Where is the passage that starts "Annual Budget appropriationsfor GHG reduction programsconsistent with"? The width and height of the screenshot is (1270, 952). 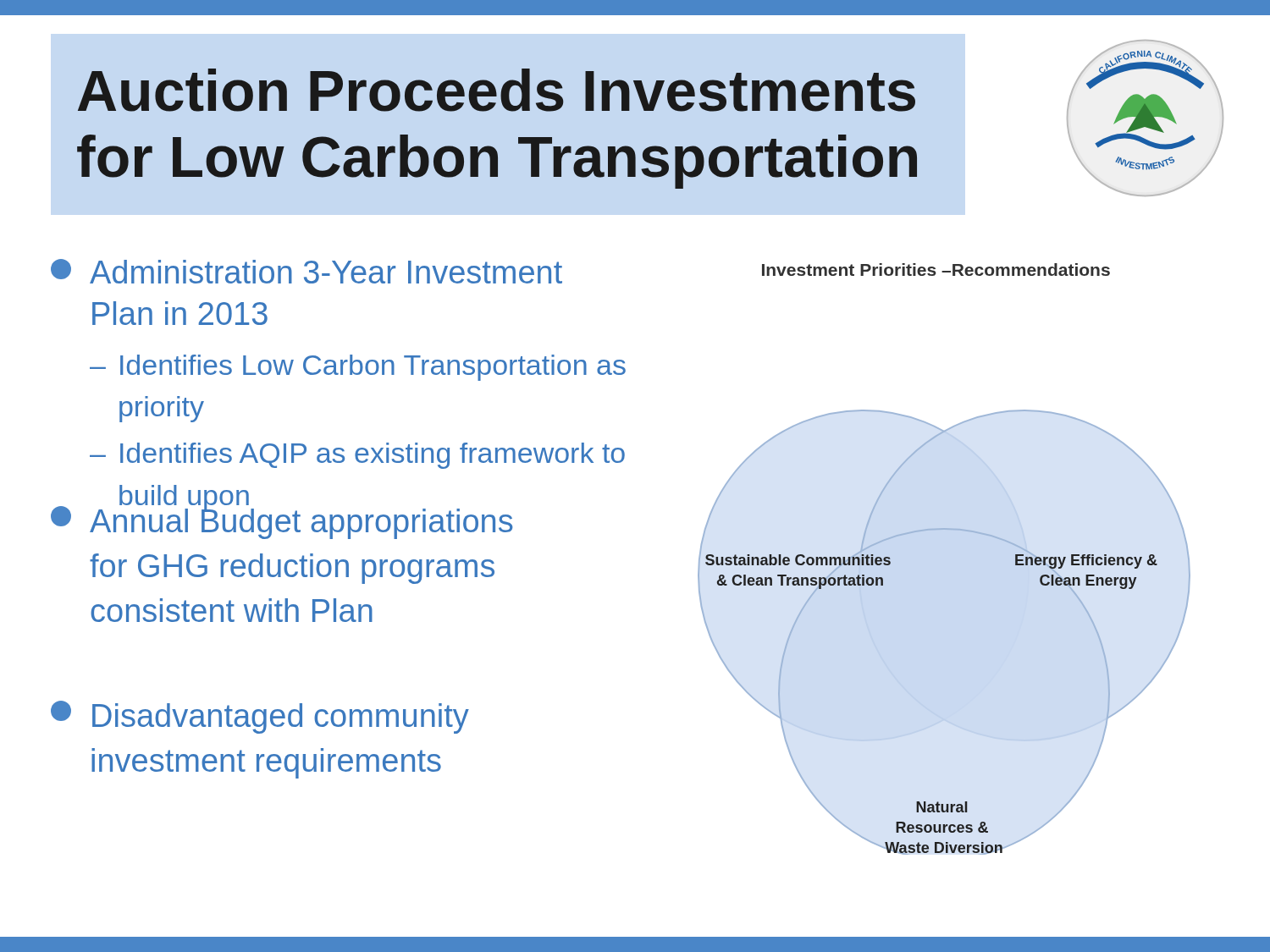pyautogui.click(x=282, y=567)
